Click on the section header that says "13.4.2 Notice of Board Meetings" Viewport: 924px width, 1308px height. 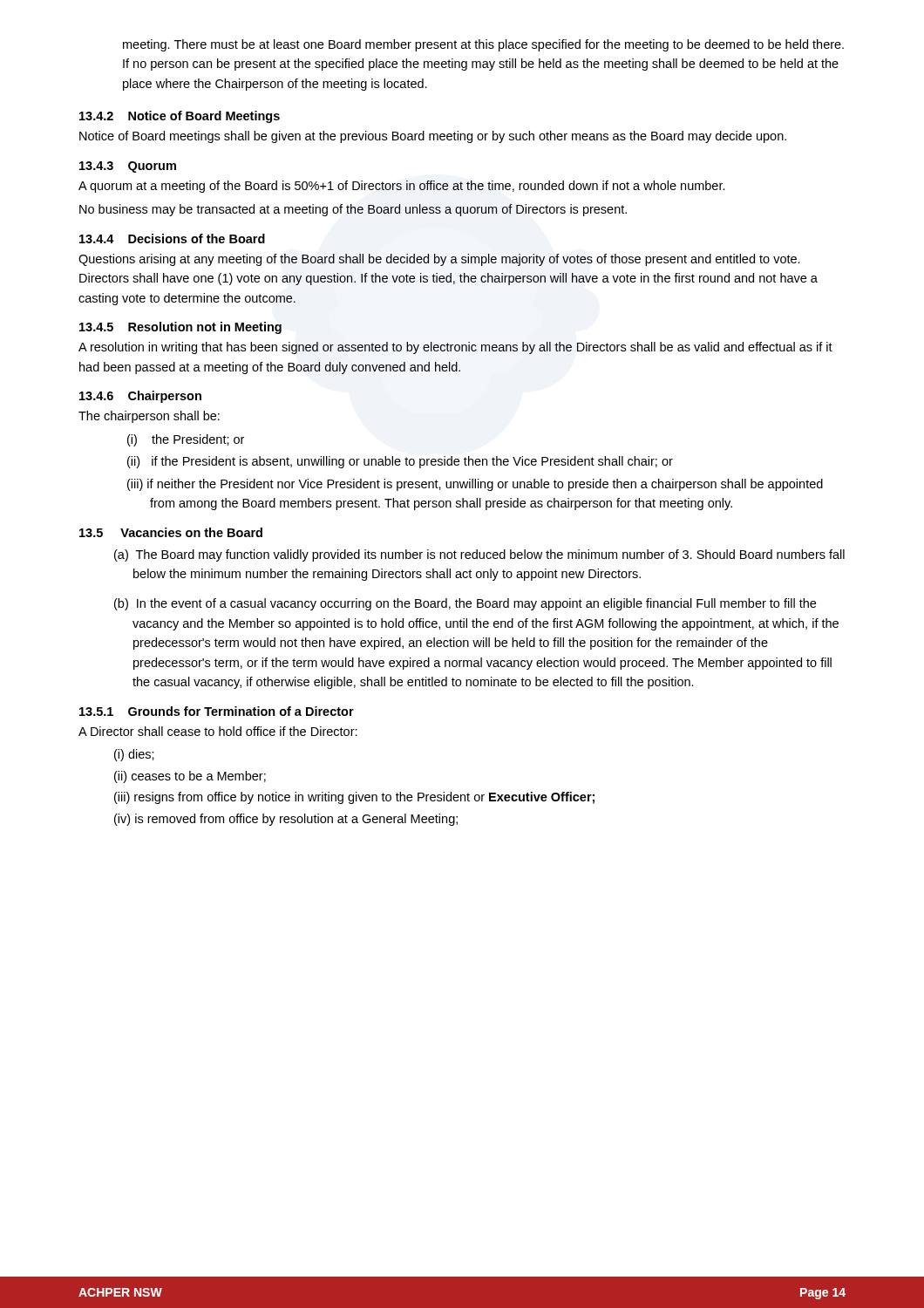179,116
